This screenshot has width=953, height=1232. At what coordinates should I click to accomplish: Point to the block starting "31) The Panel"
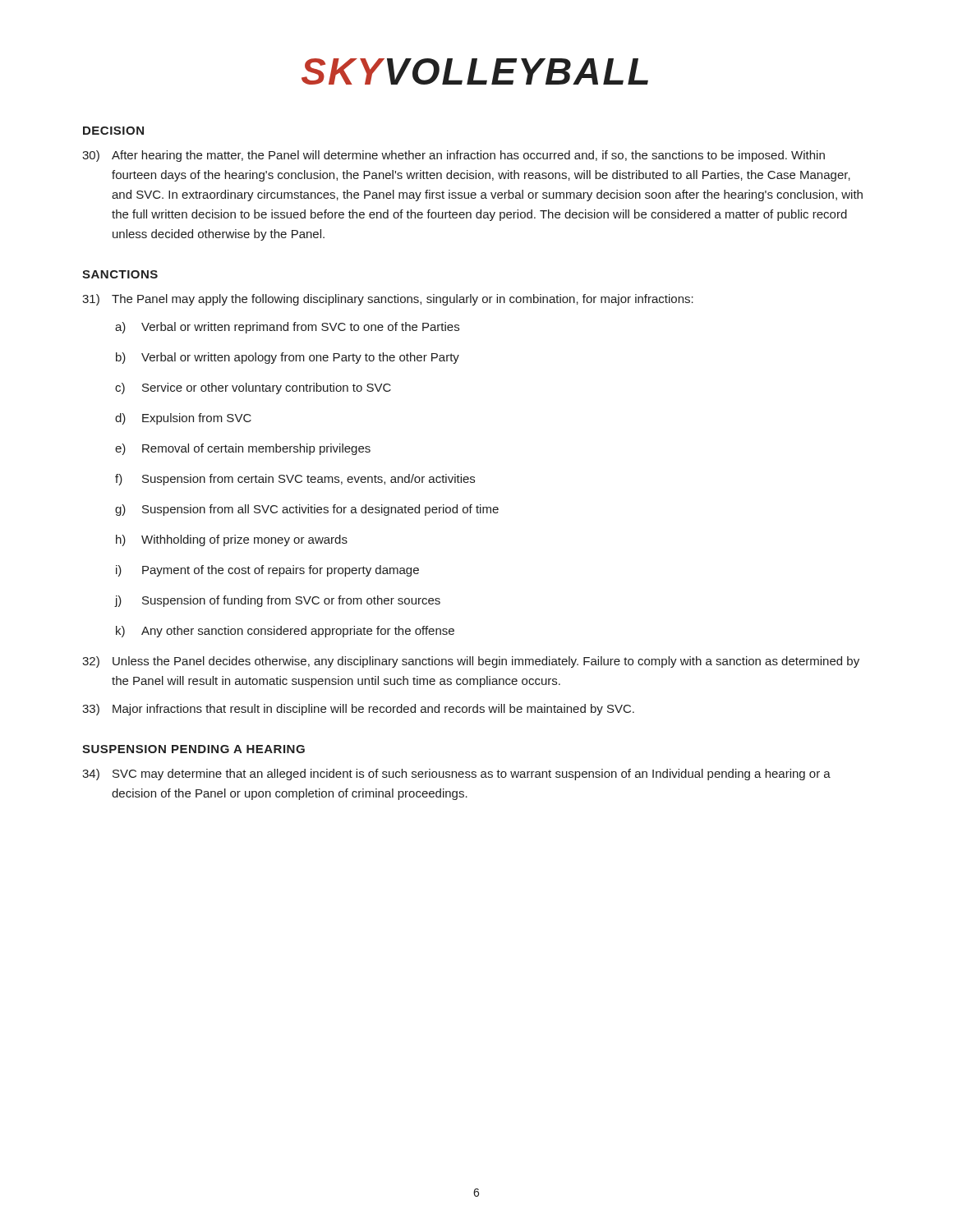click(x=476, y=299)
